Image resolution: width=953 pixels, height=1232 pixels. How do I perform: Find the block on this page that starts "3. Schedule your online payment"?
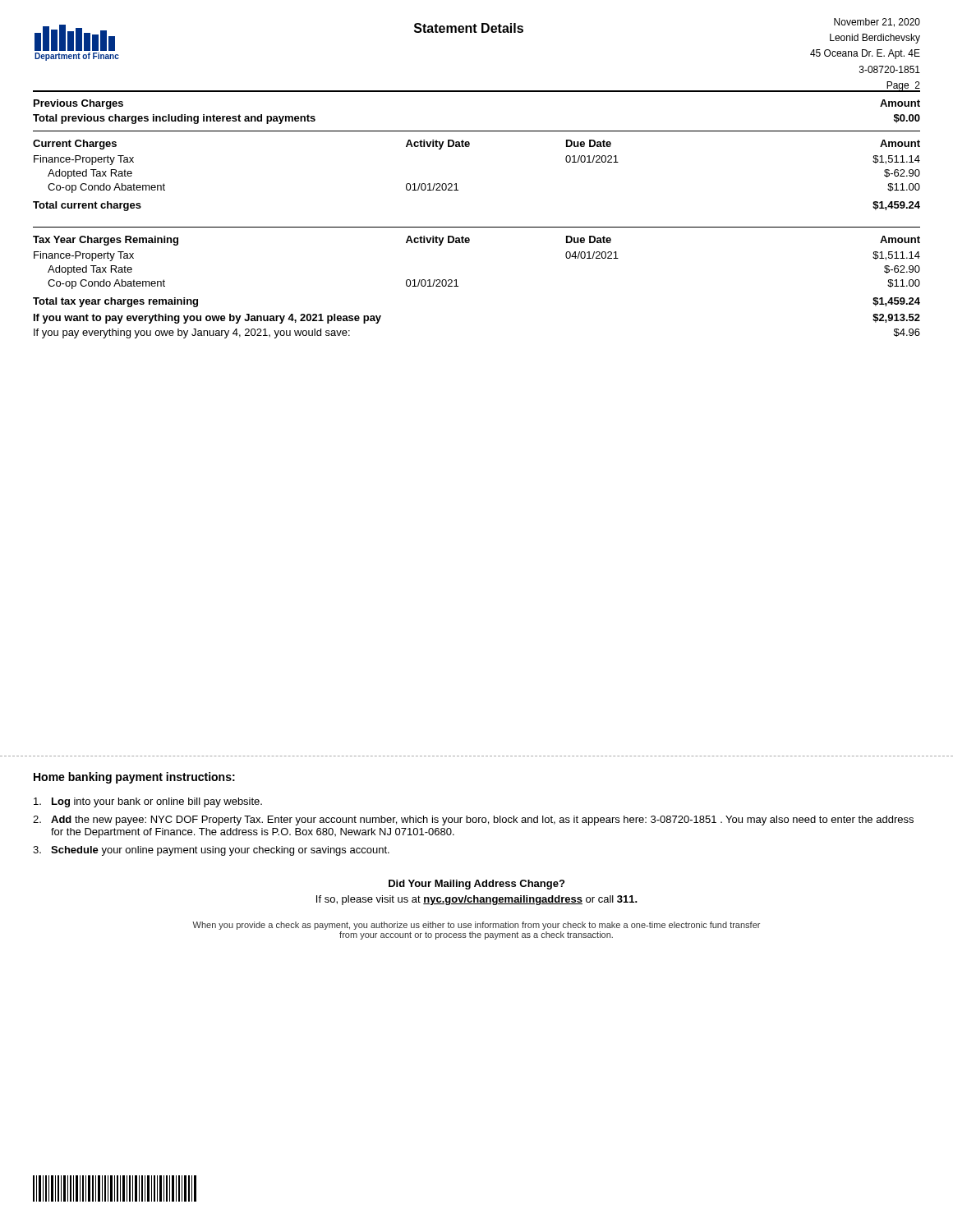coord(211,850)
